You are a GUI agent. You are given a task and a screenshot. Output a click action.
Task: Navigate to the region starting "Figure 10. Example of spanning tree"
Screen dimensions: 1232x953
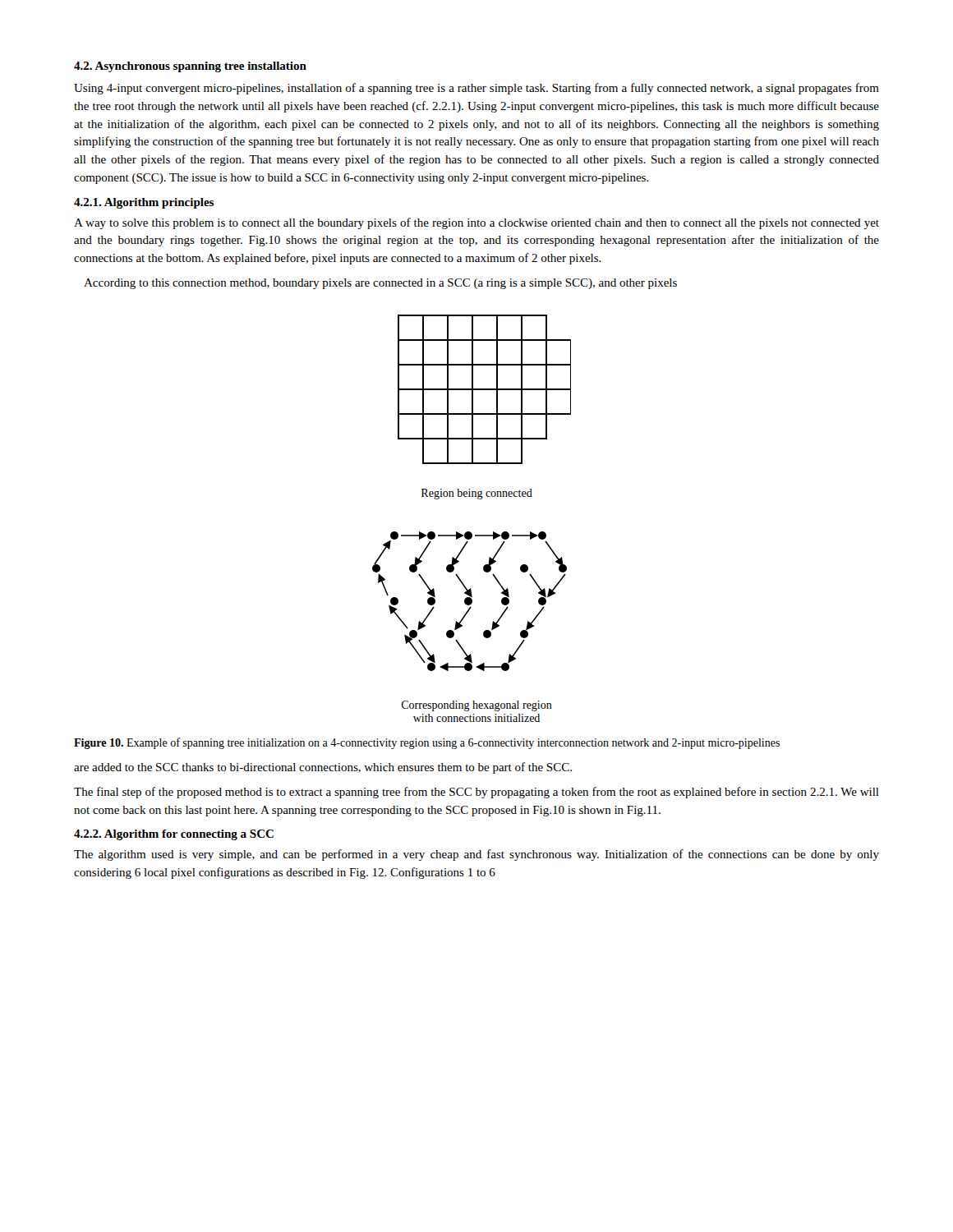tap(427, 743)
